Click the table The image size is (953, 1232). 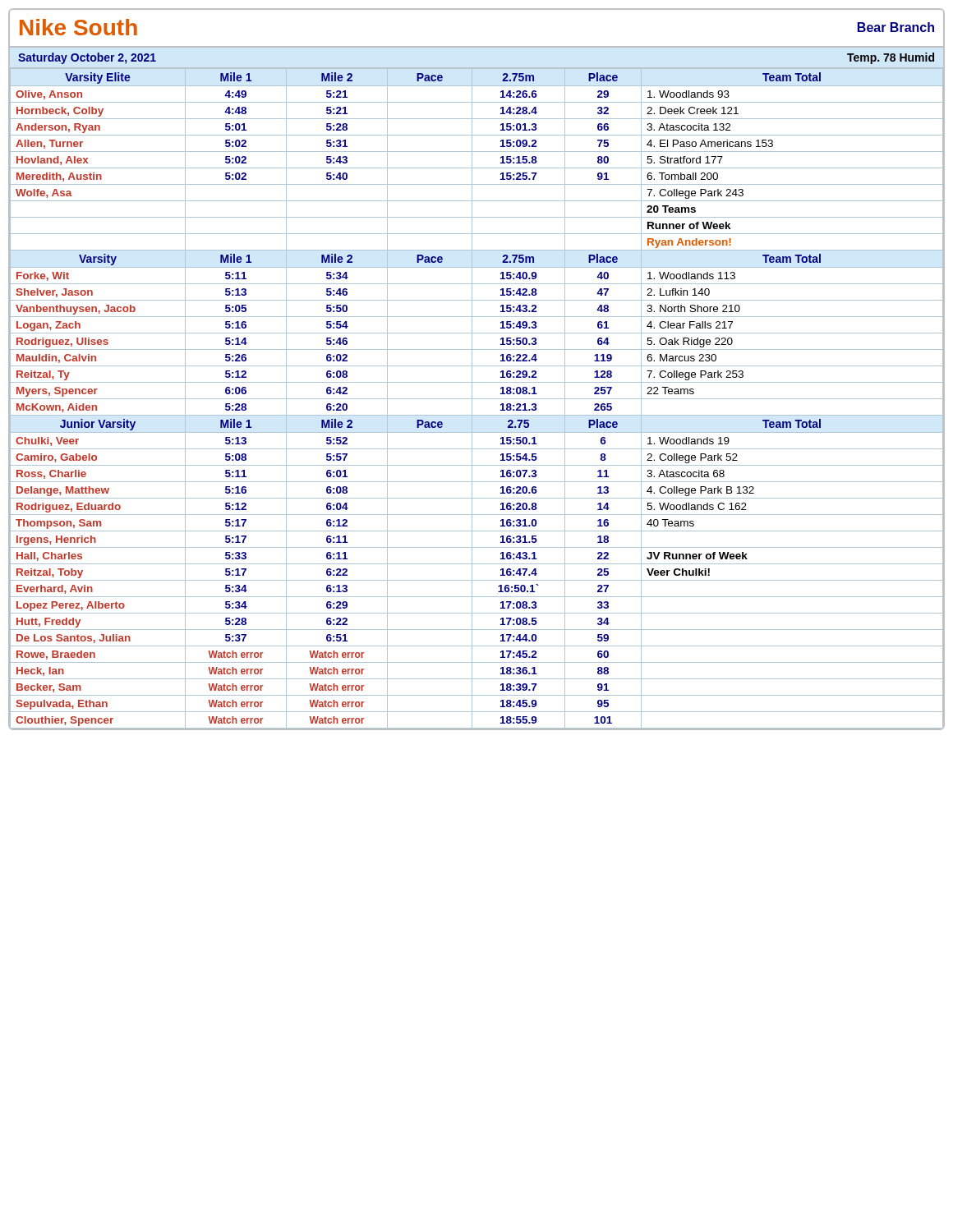tap(476, 398)
